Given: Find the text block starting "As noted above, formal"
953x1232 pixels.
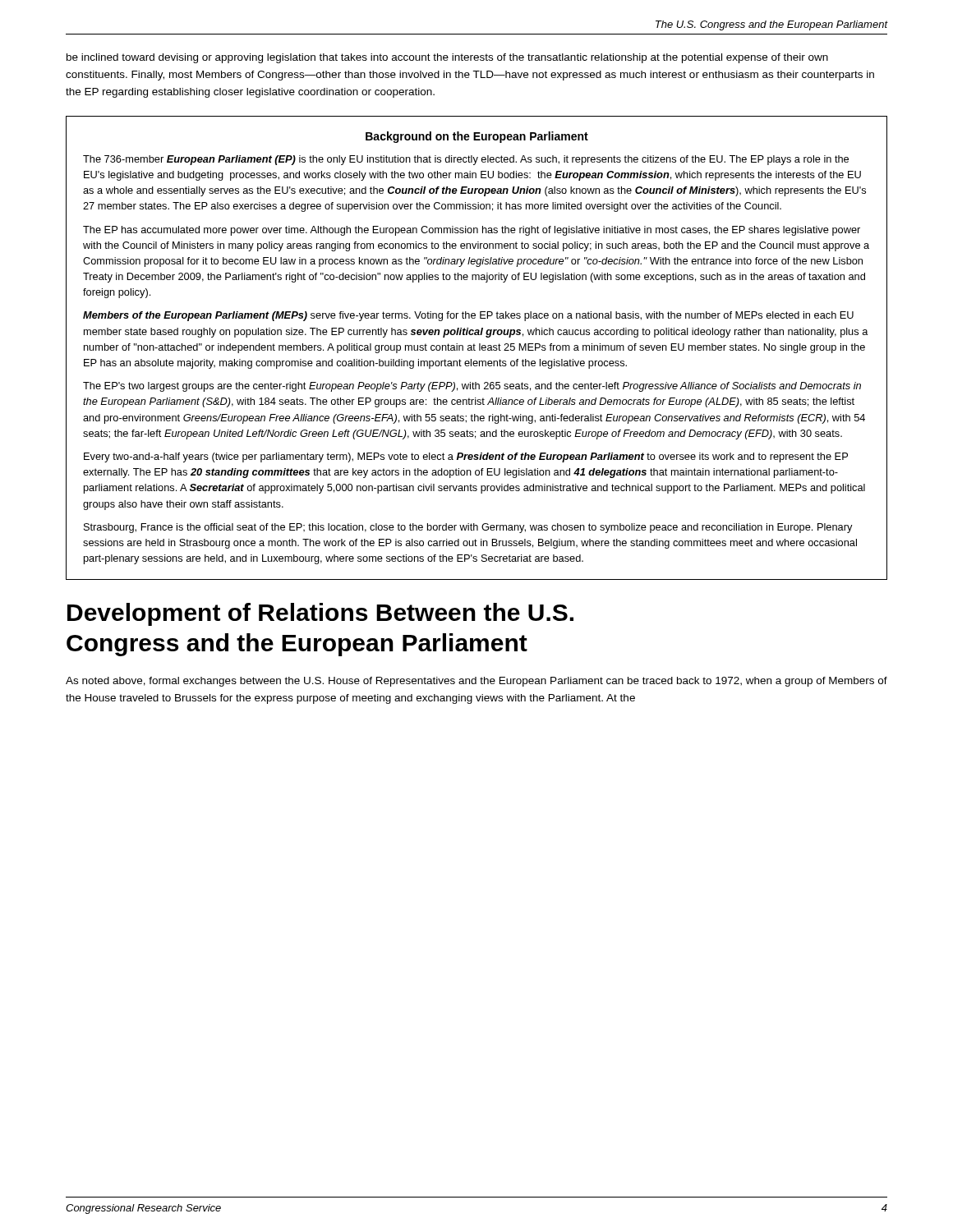Looking at the screenshot, I should tap(476, 689).
